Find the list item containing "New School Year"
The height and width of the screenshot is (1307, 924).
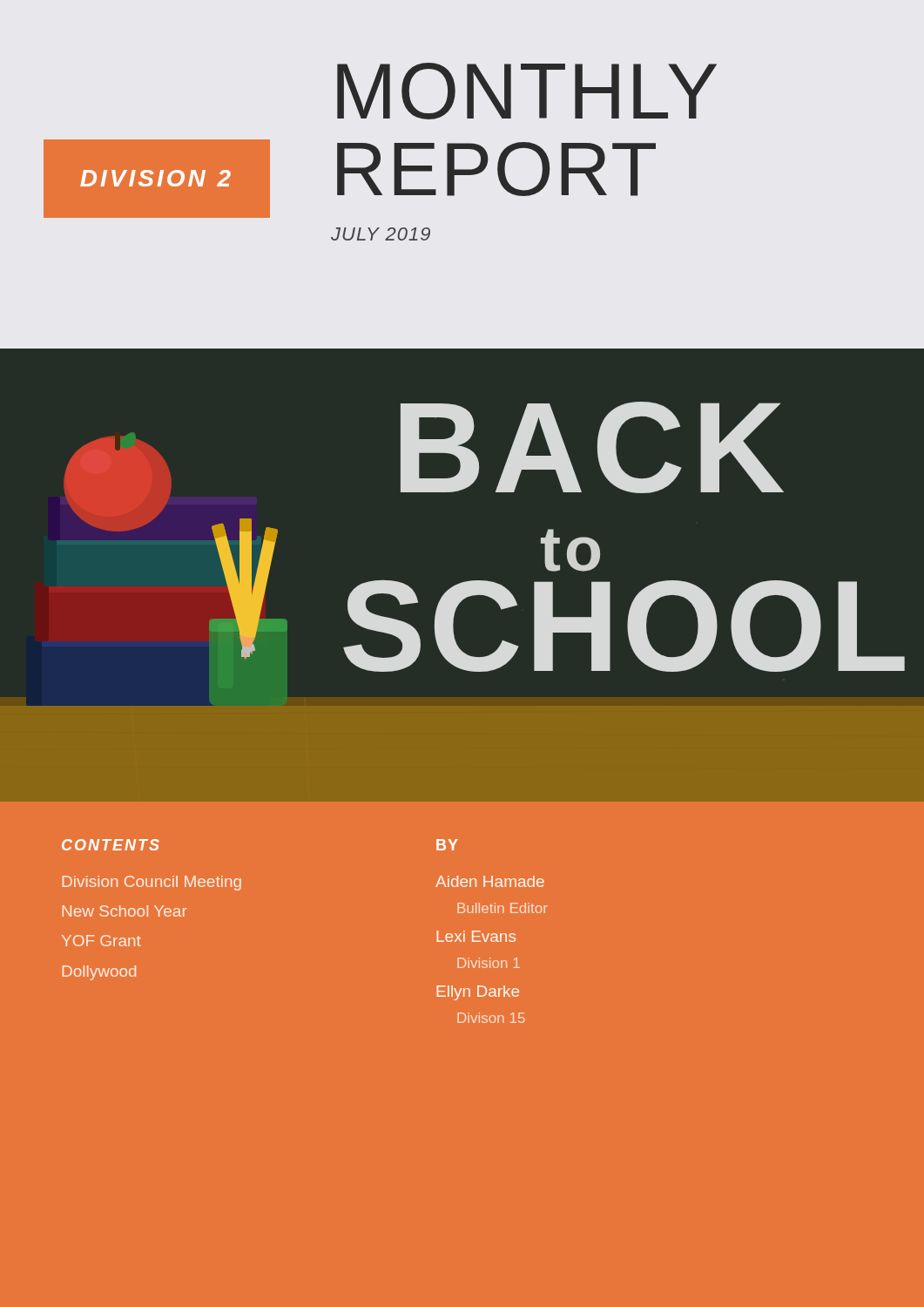[124, 911]
